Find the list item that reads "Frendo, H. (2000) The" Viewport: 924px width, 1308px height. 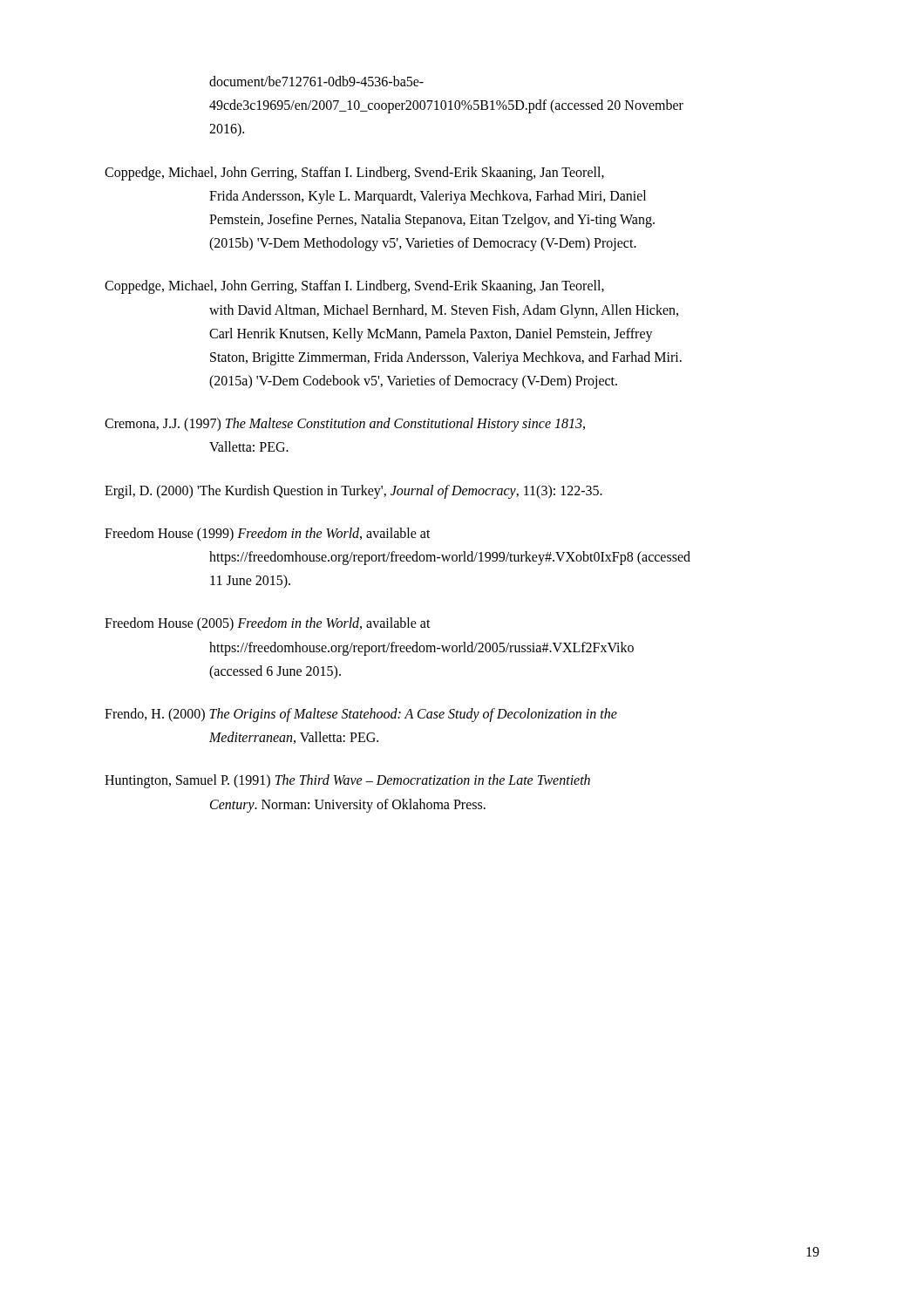pos(462,726)
